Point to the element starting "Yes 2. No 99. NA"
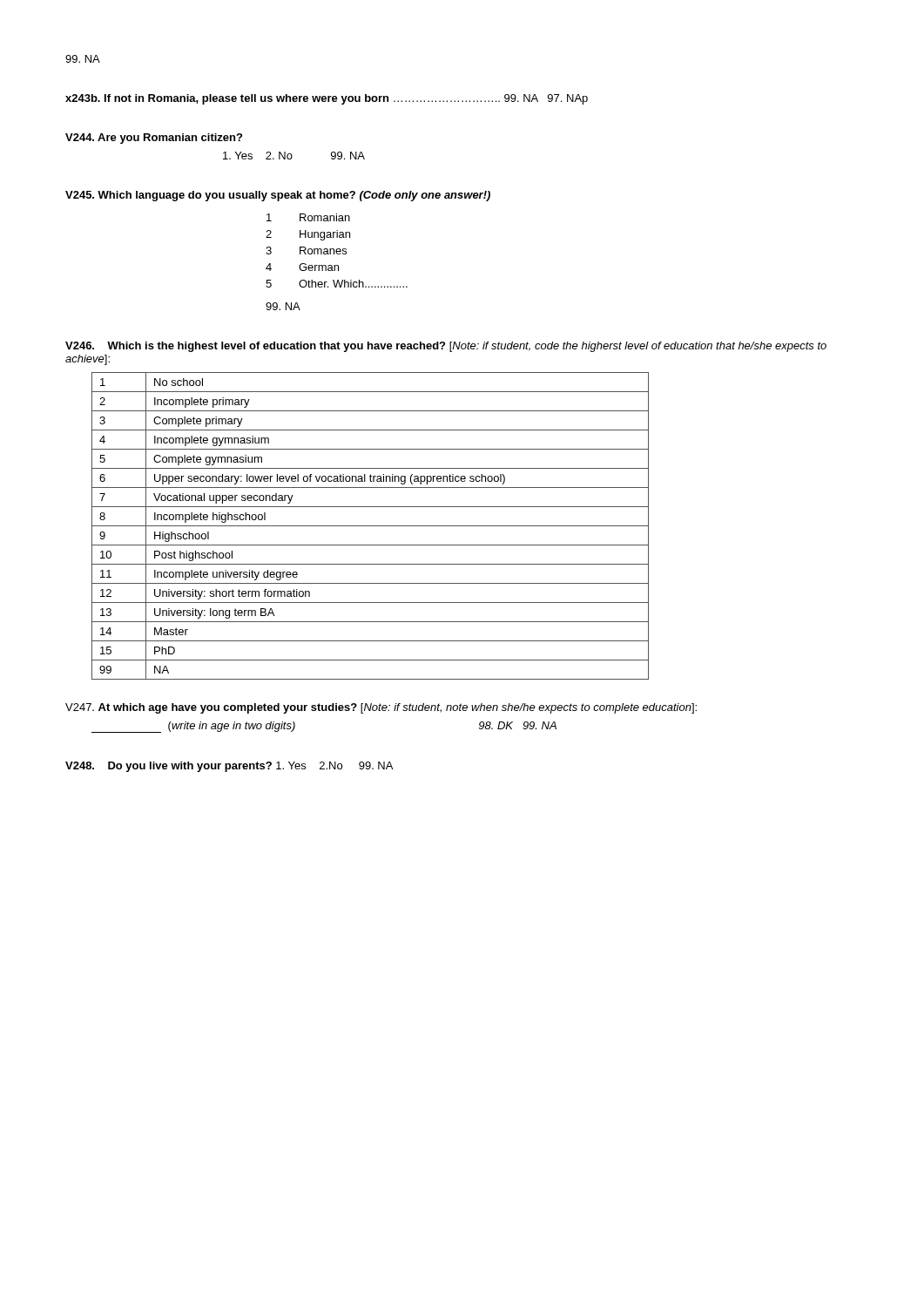 pos(293,156)
